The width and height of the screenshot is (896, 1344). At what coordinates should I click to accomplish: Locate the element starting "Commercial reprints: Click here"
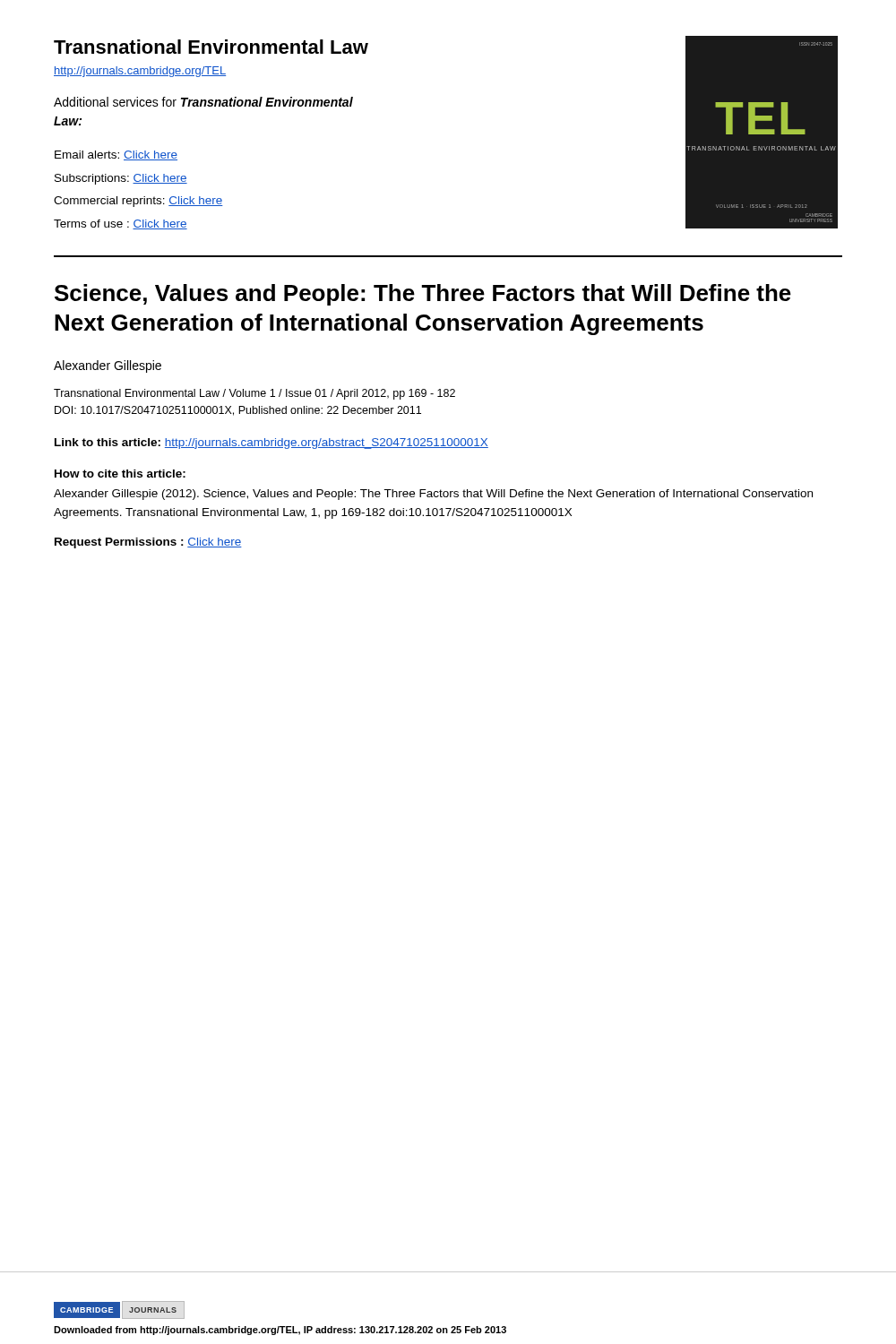[x=138, y=201]
